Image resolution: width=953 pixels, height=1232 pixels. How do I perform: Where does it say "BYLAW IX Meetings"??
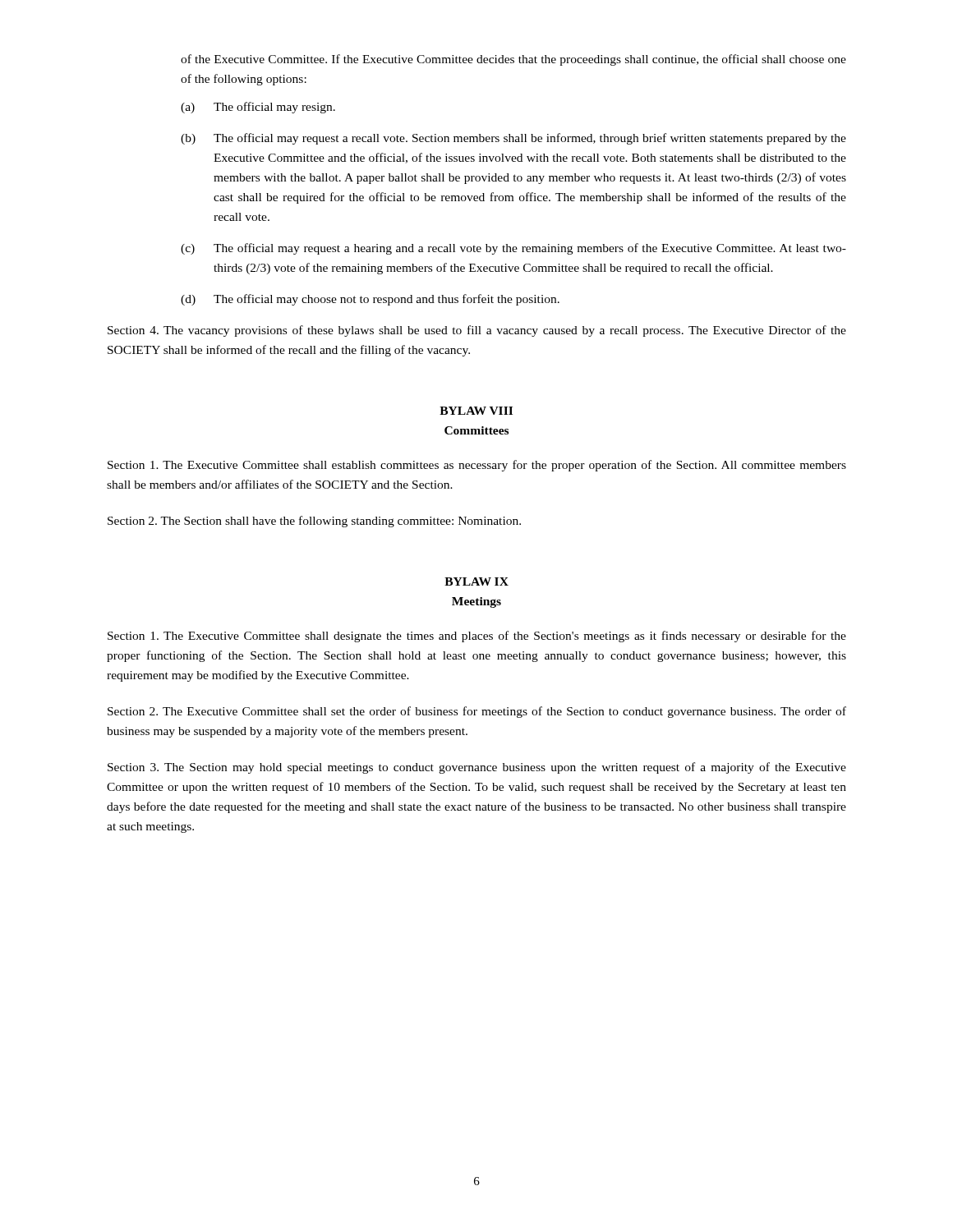(x=476, y=592)
